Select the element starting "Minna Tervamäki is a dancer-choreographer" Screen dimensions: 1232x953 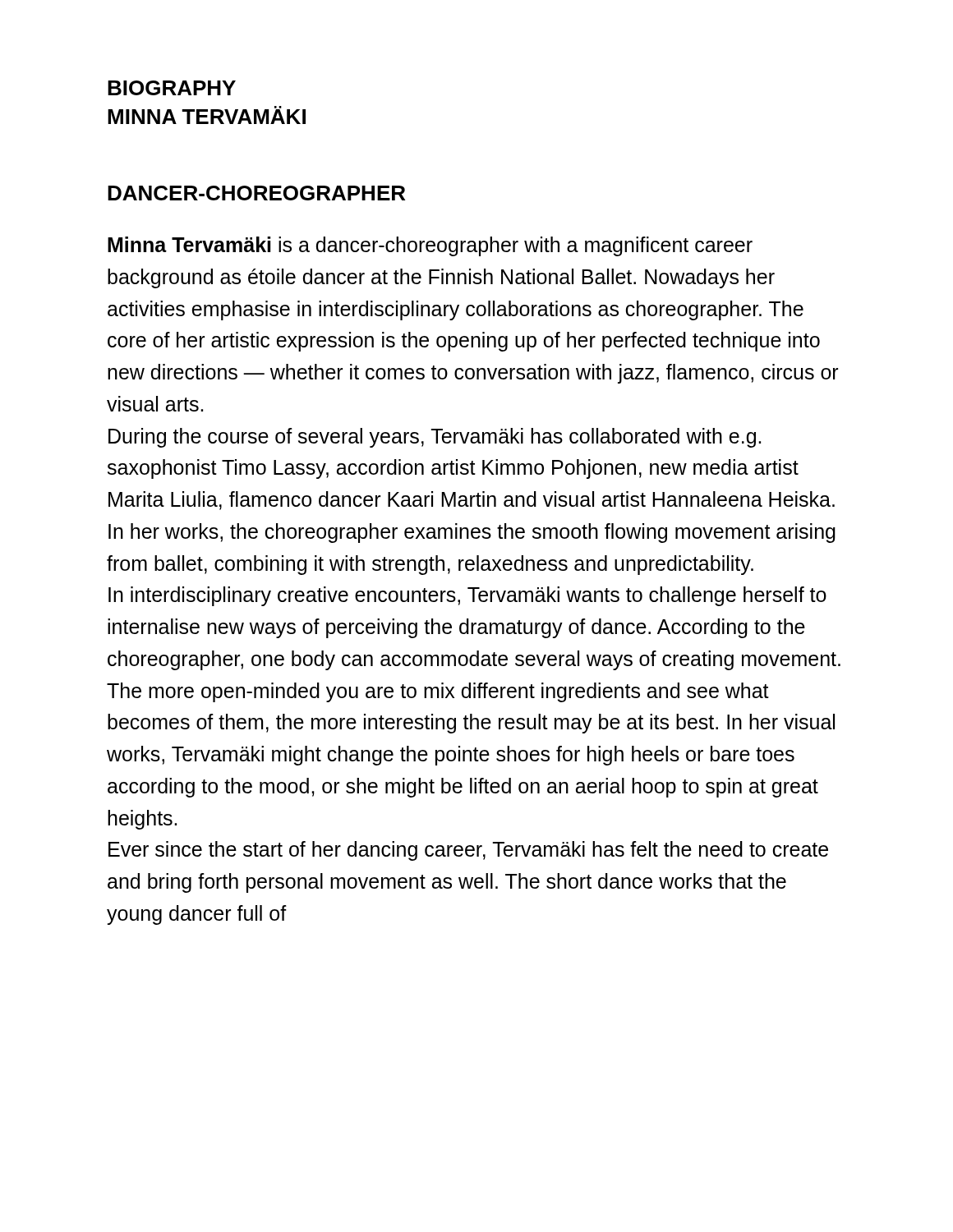coord(476,325)
